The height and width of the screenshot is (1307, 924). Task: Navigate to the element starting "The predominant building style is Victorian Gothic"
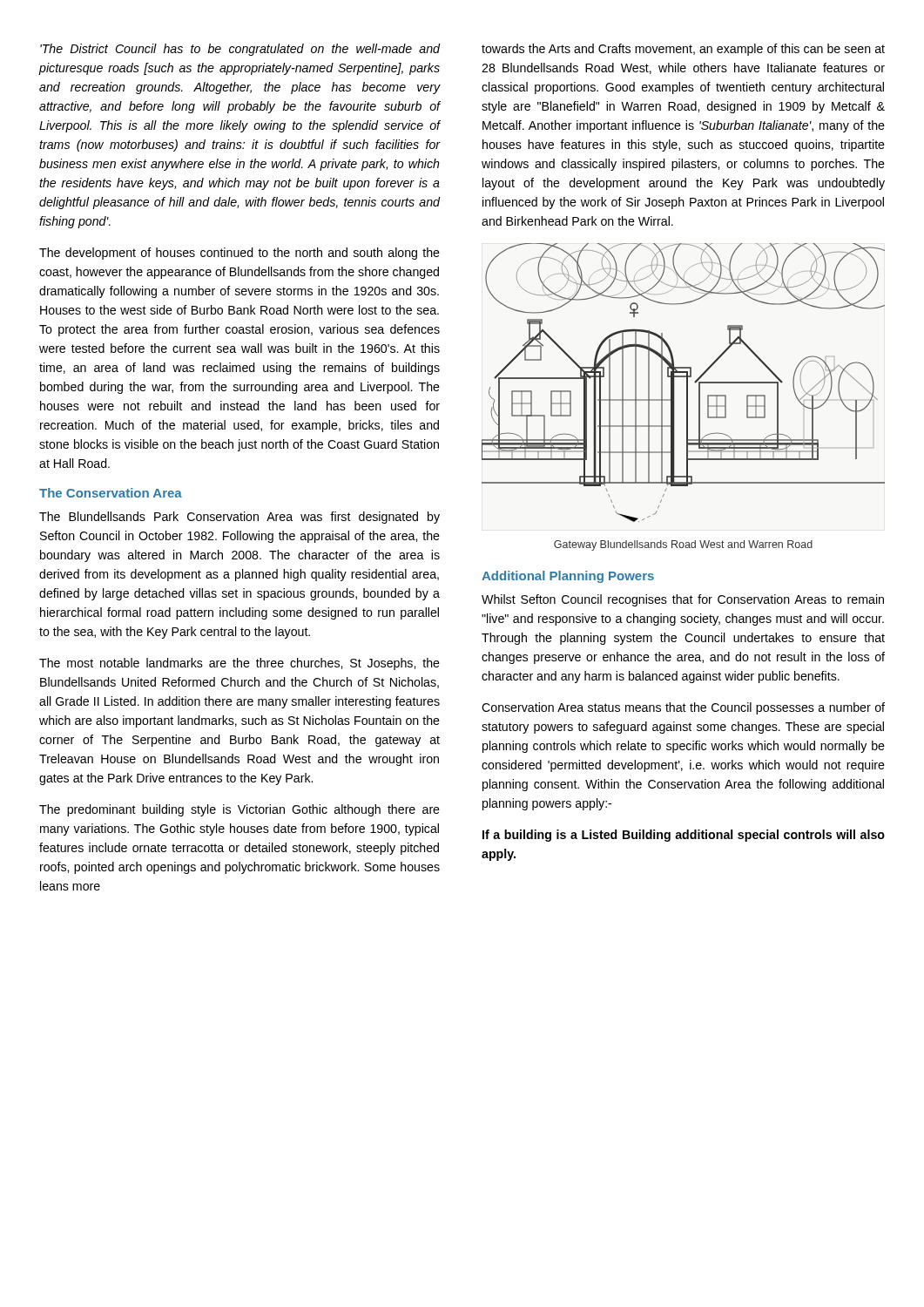[x=240, y=848]
